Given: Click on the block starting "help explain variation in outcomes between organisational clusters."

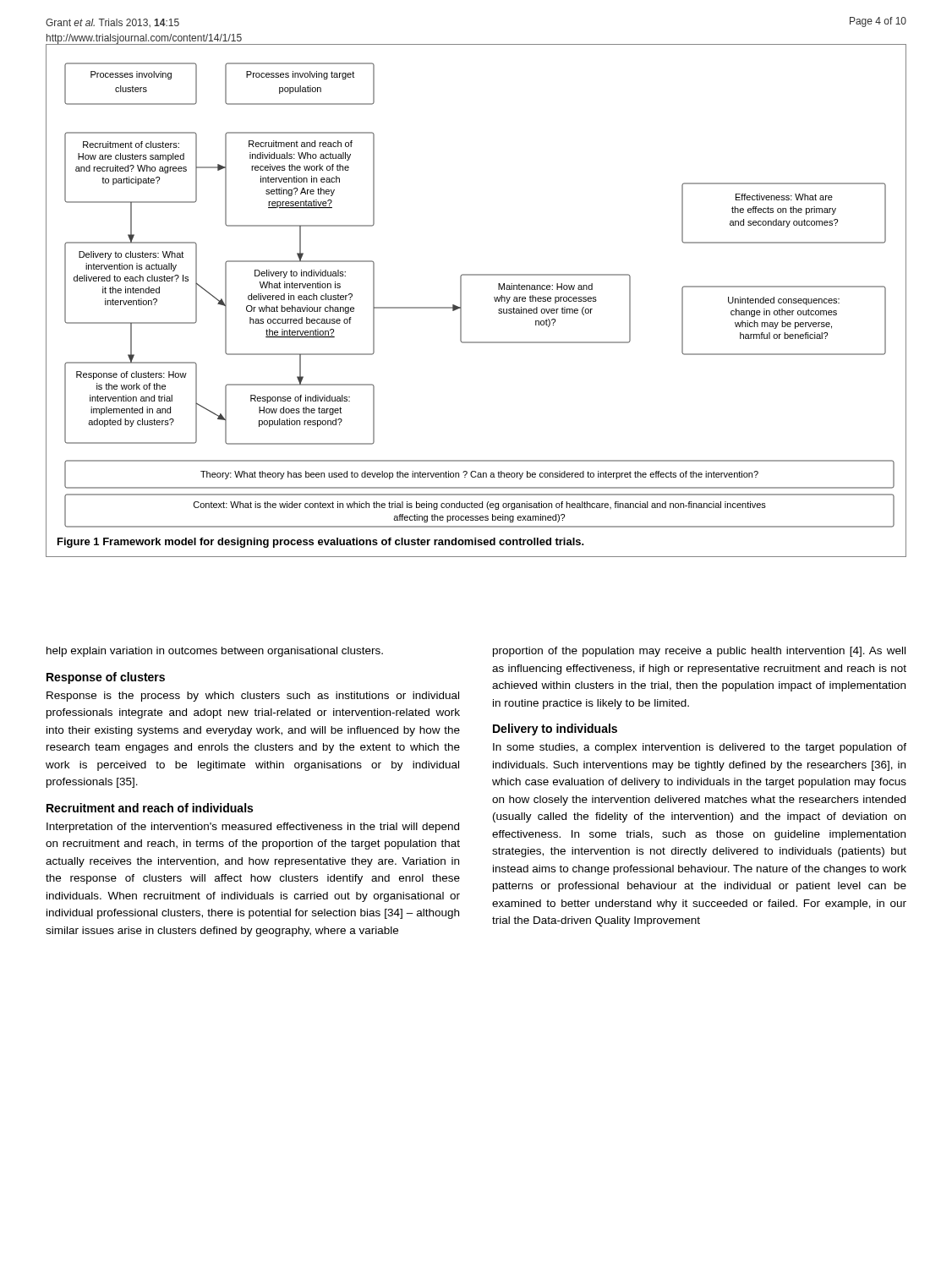Looking at the screenshot, I should (x=215, y=650).
